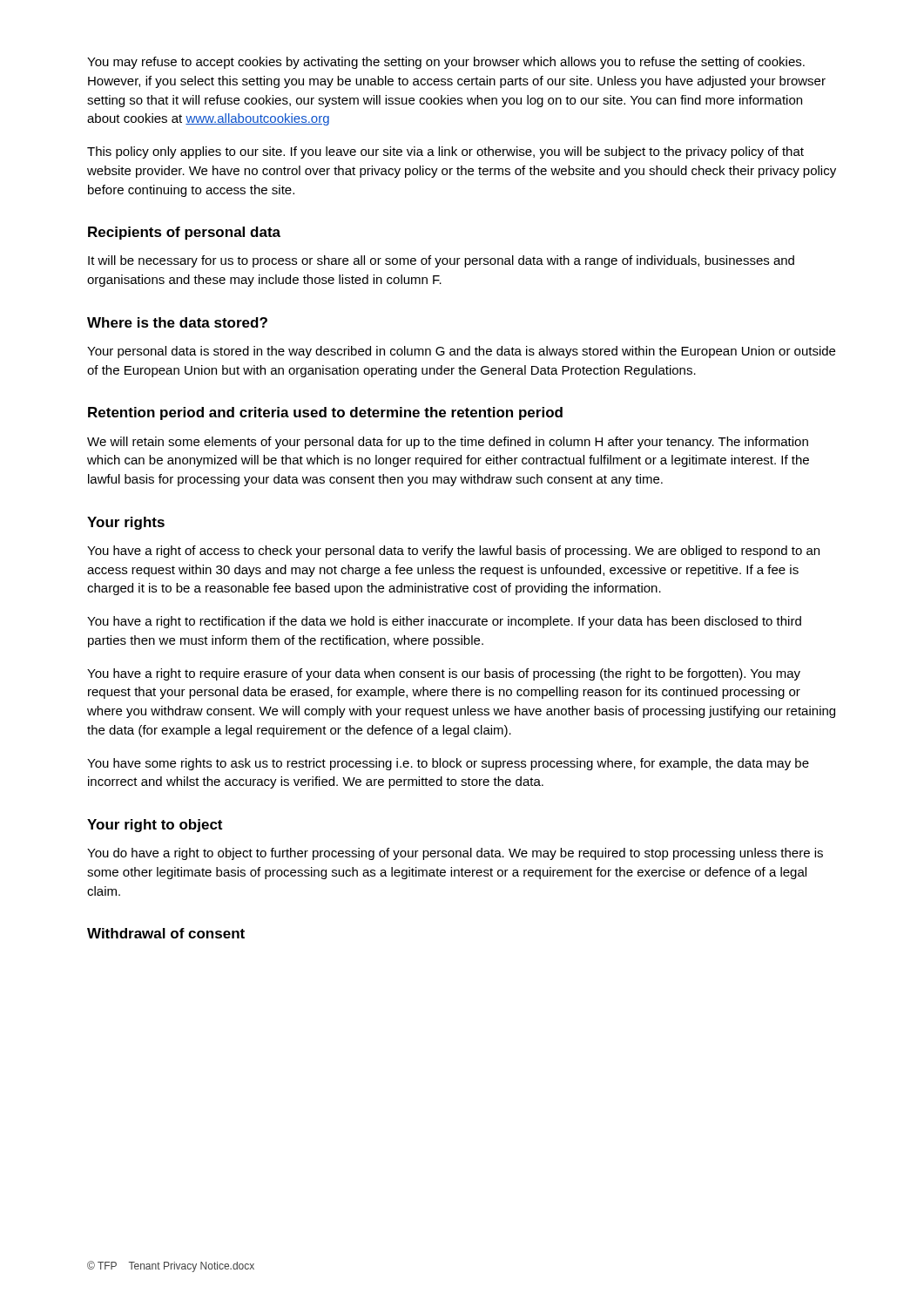The width and height of the screenshot is (924, 1307).
Task: Find the text block starting "Your right to object"
Action: click(x=155, y=825)
